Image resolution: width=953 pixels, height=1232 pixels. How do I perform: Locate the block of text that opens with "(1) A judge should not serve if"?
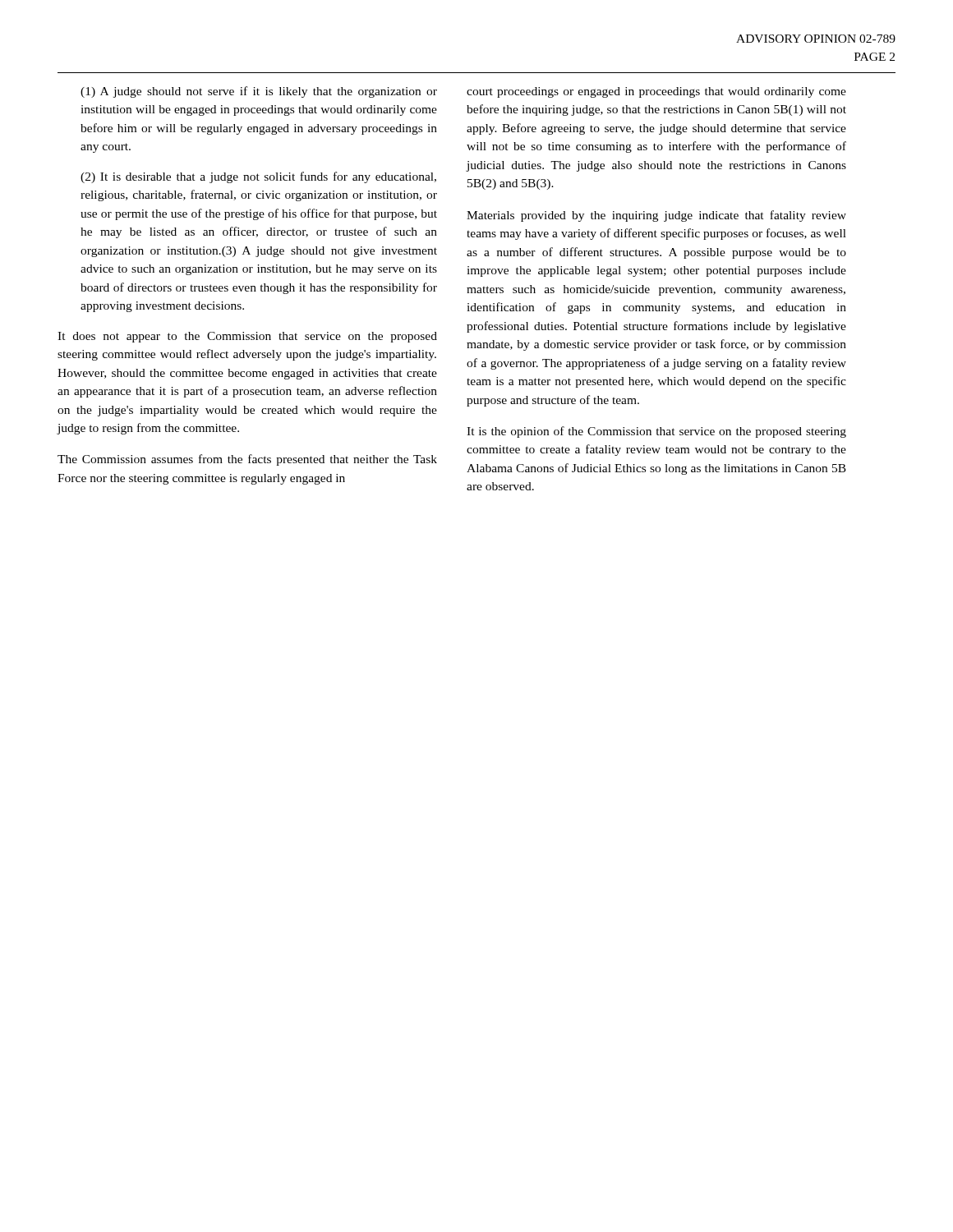[x=259, y=118]
